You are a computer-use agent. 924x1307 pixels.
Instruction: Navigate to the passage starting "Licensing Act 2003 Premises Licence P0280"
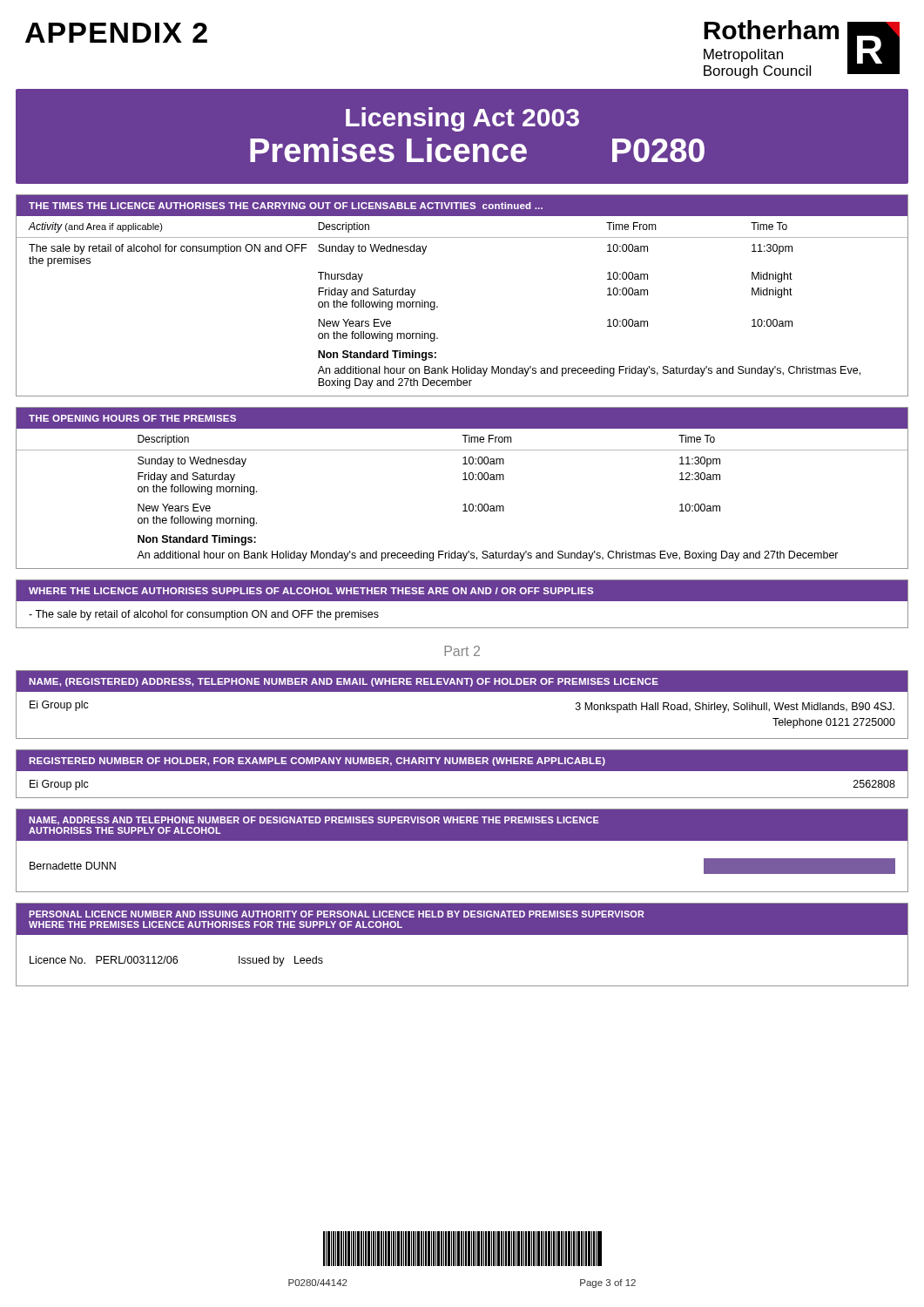462,136
